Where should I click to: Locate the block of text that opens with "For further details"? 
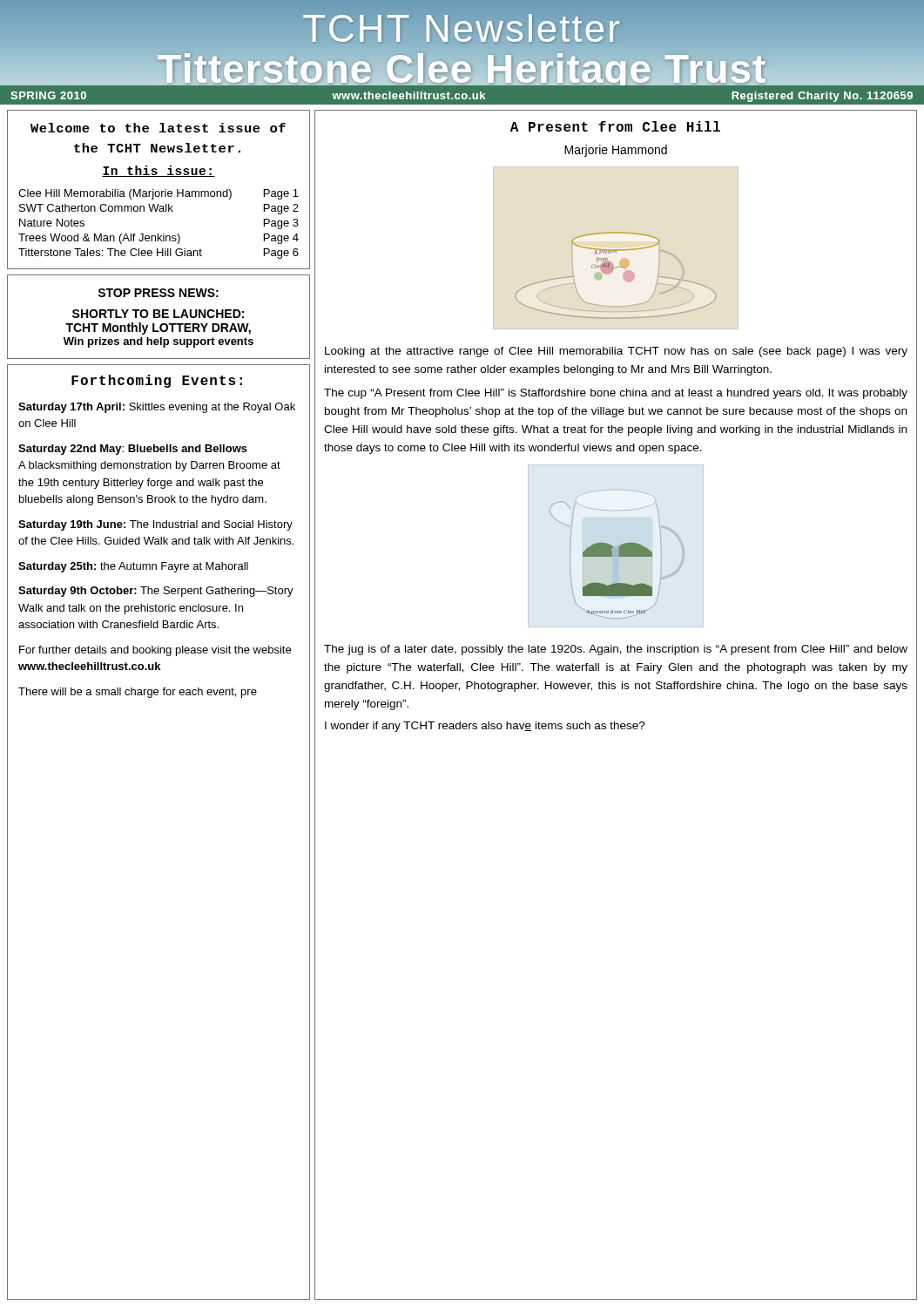(x=155, y=658)
